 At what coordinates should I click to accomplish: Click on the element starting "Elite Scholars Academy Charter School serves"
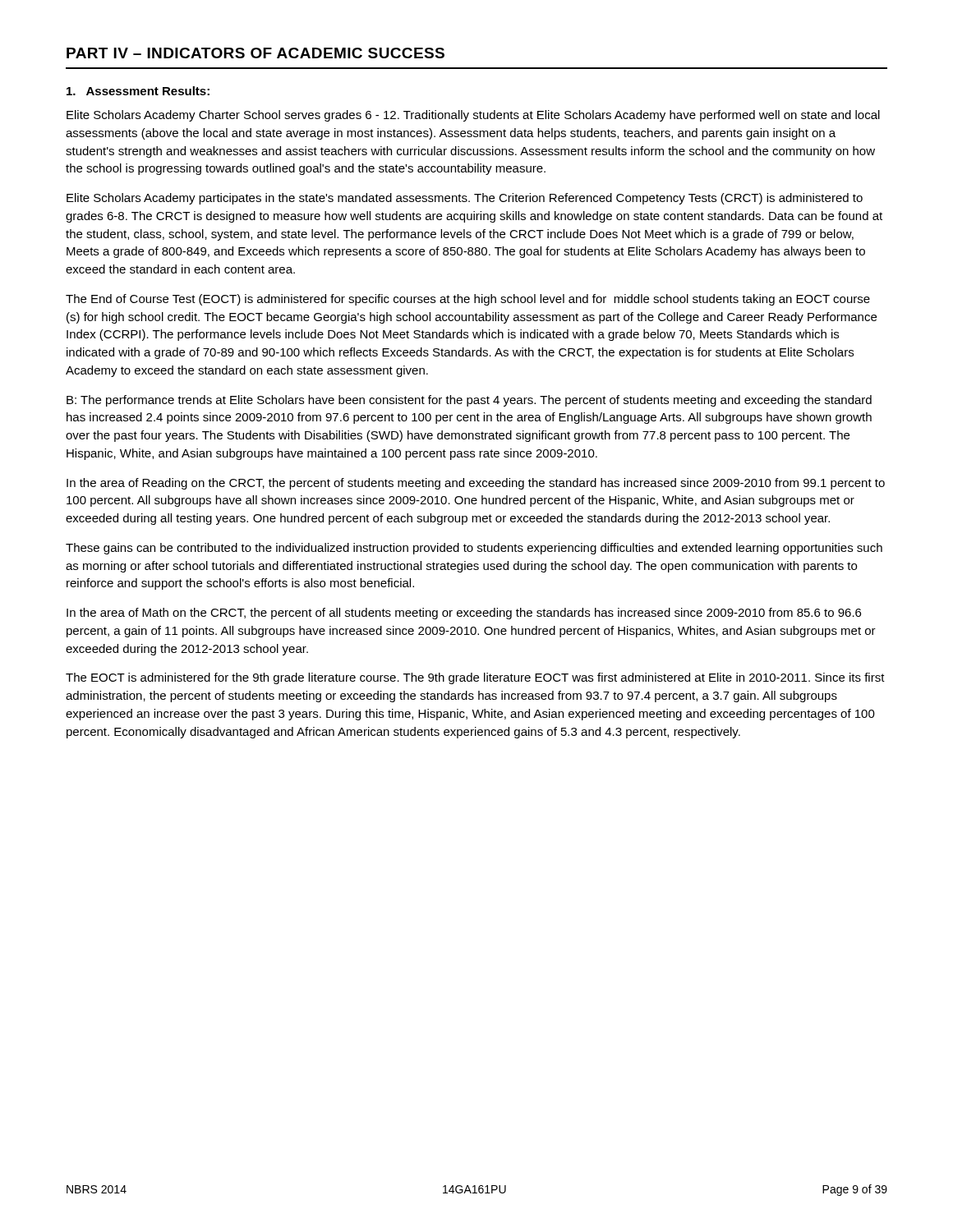[473, 141]
